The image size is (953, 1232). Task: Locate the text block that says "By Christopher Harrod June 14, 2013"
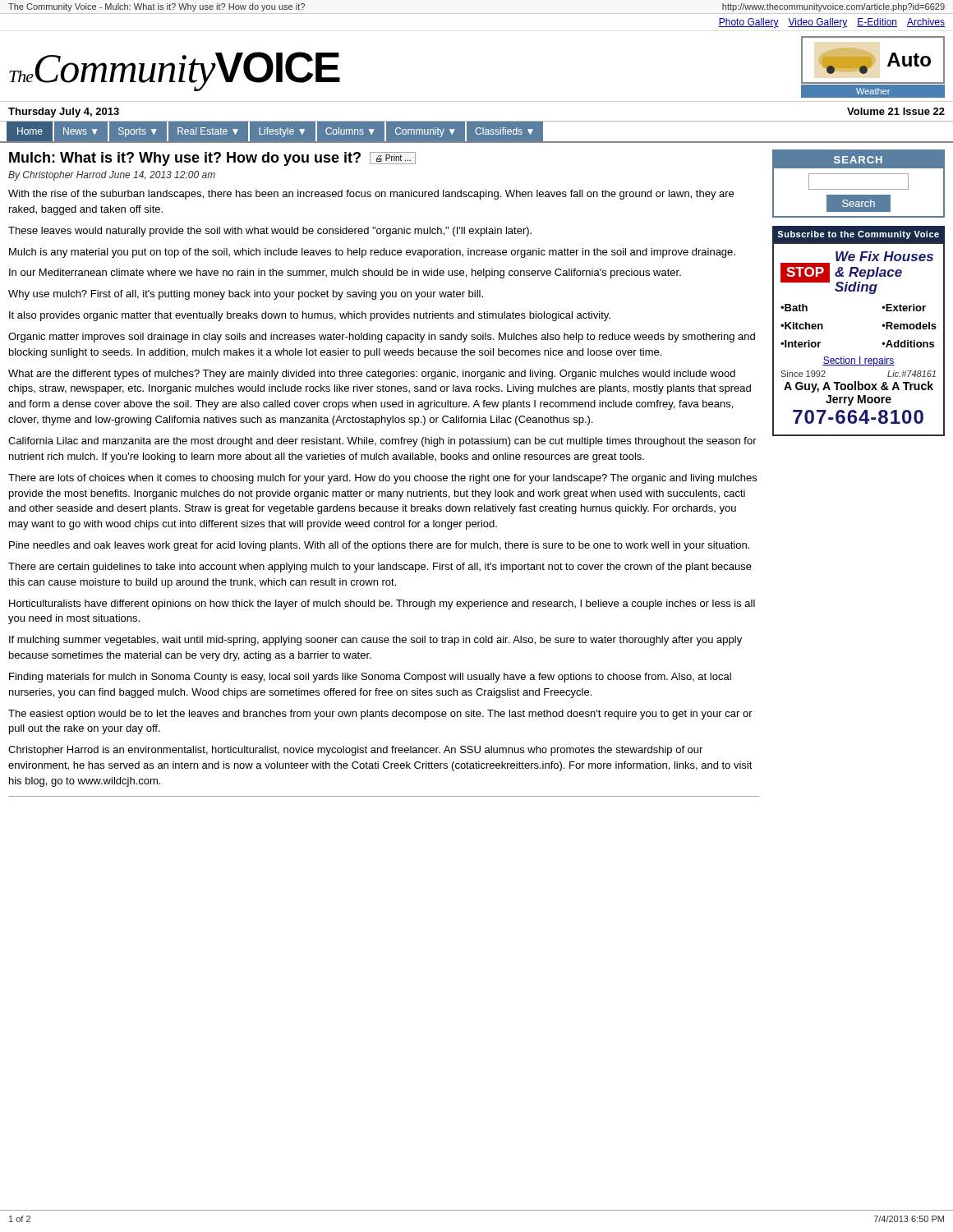(x=112, y=175)
